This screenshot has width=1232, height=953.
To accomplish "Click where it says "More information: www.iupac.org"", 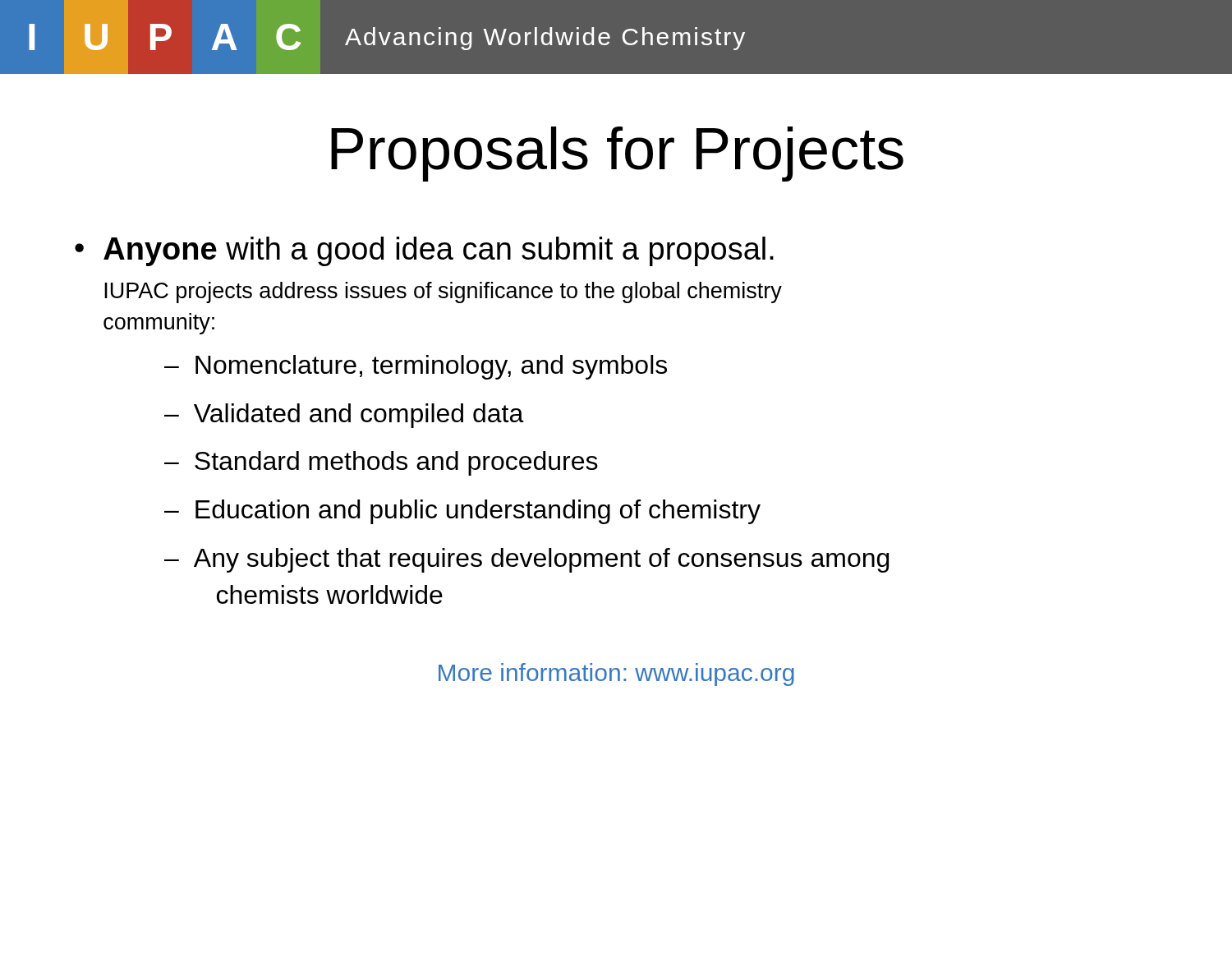I will point(616,672).
